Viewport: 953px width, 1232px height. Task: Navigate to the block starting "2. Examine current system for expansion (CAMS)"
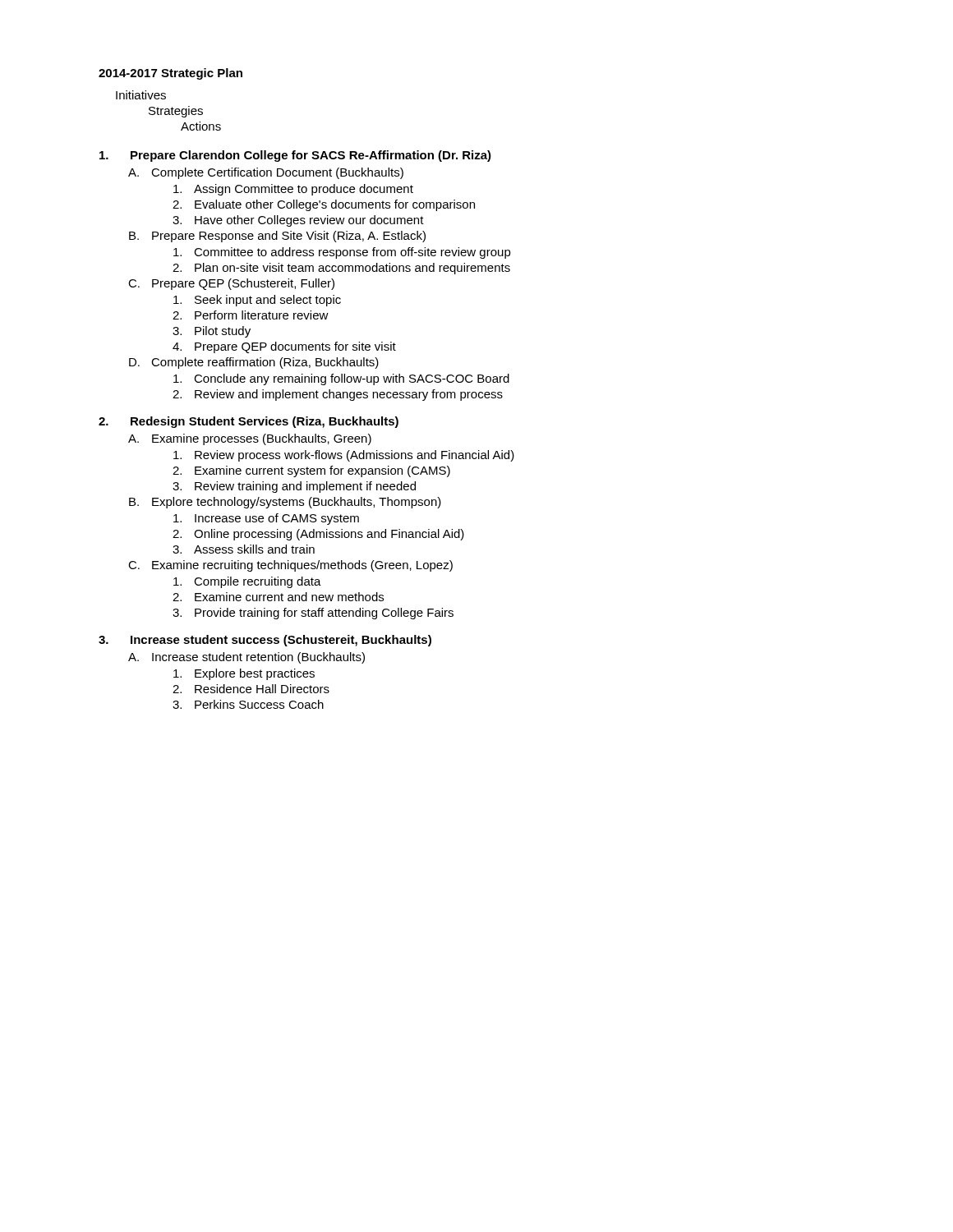(x=312, y=470)
